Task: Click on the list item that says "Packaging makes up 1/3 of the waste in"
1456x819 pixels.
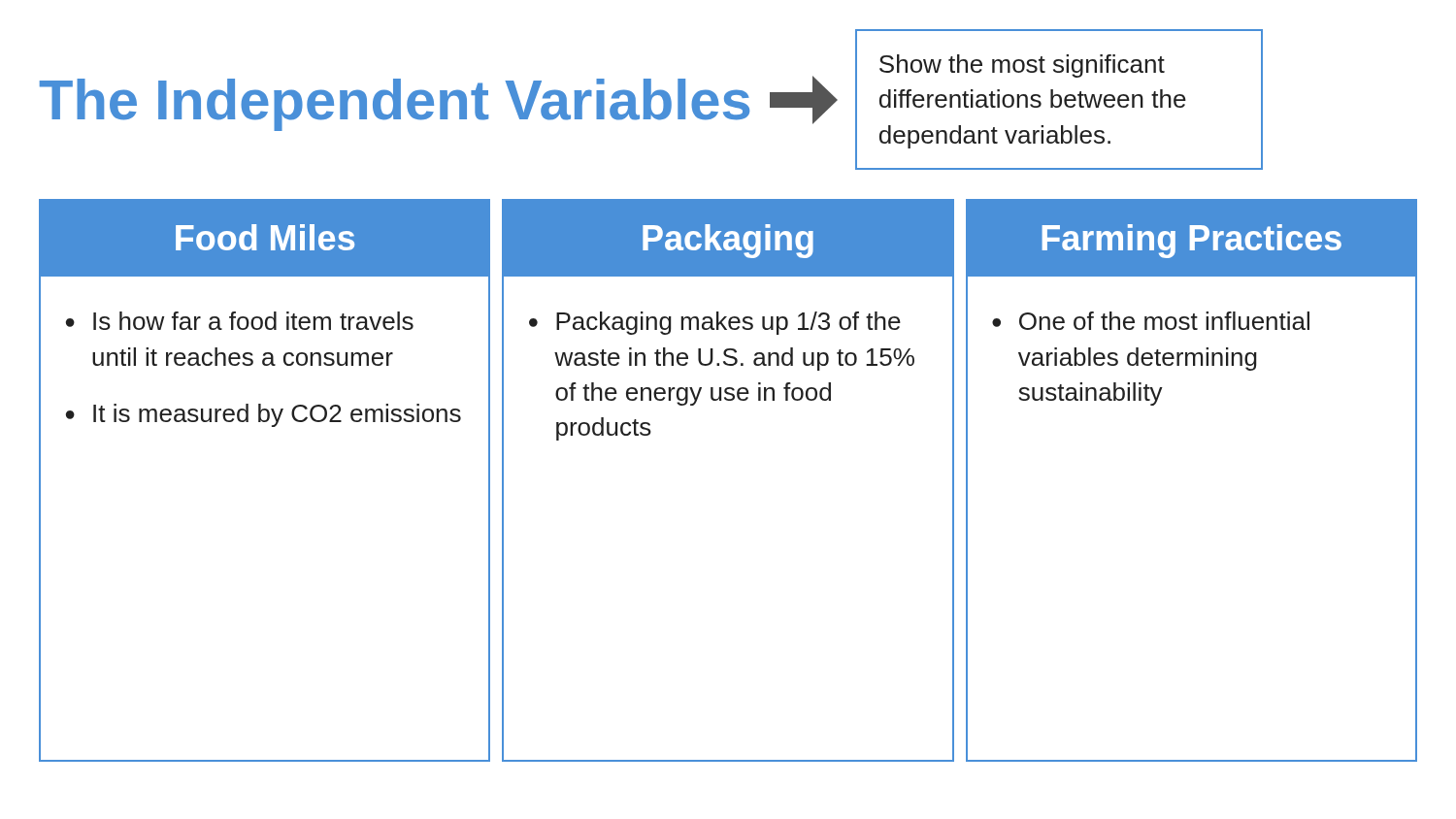Action: coord(735,374)
